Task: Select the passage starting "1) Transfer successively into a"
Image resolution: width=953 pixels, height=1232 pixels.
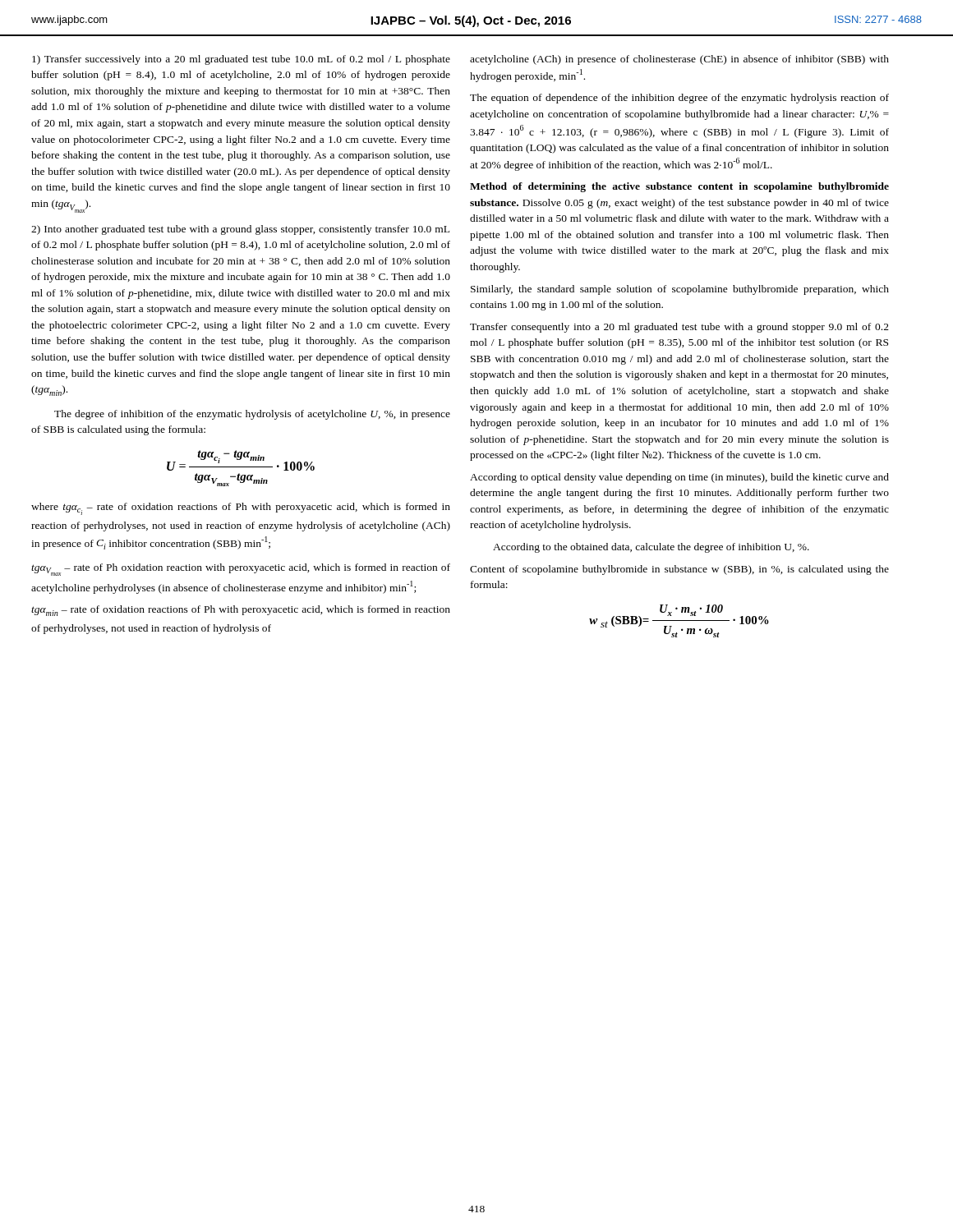Action: point(241,133)
